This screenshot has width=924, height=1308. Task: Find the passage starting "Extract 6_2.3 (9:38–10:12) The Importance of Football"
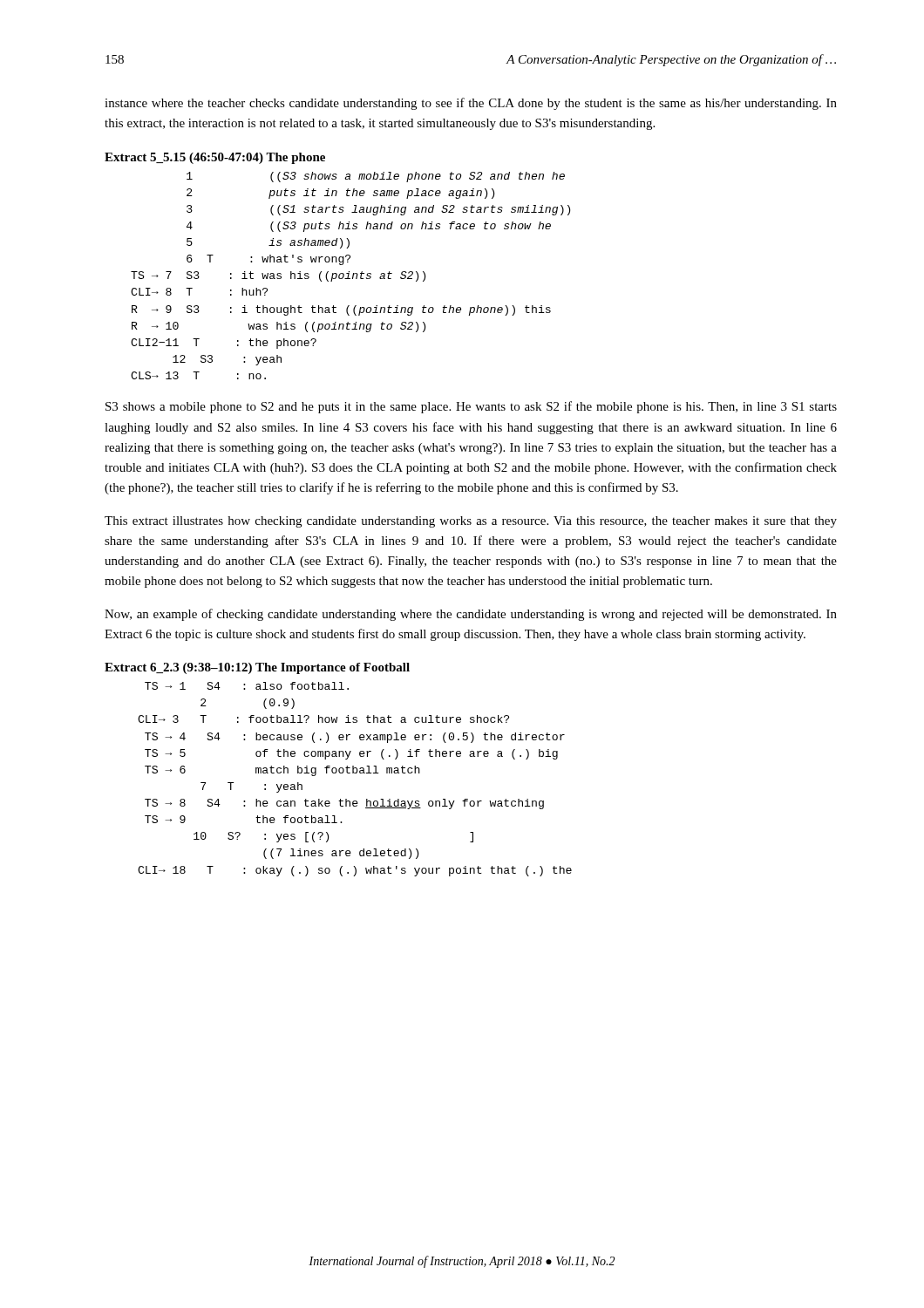(x=257, y=667)
